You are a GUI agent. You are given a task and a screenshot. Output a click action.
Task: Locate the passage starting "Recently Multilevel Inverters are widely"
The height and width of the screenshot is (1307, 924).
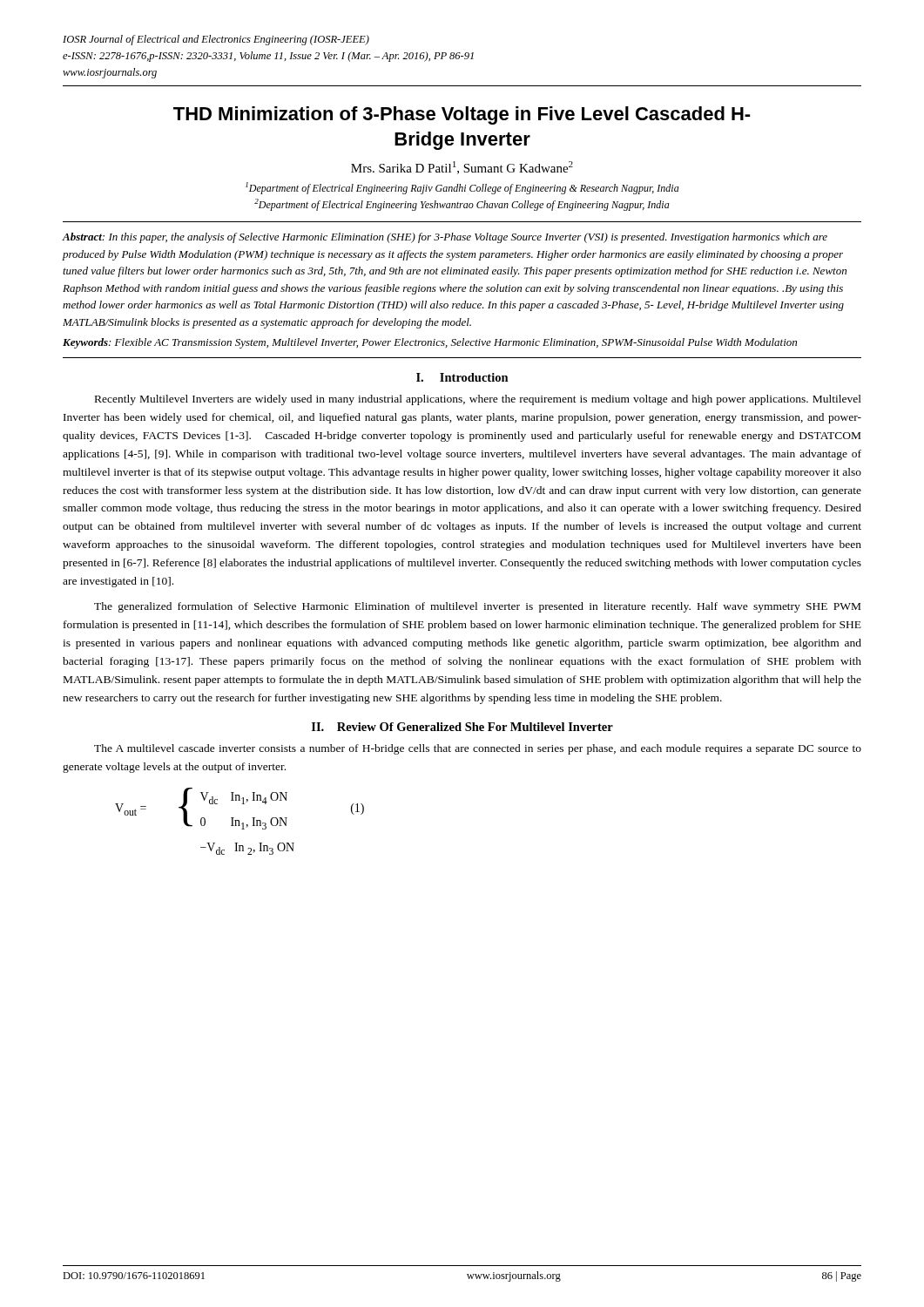point(462,490)
